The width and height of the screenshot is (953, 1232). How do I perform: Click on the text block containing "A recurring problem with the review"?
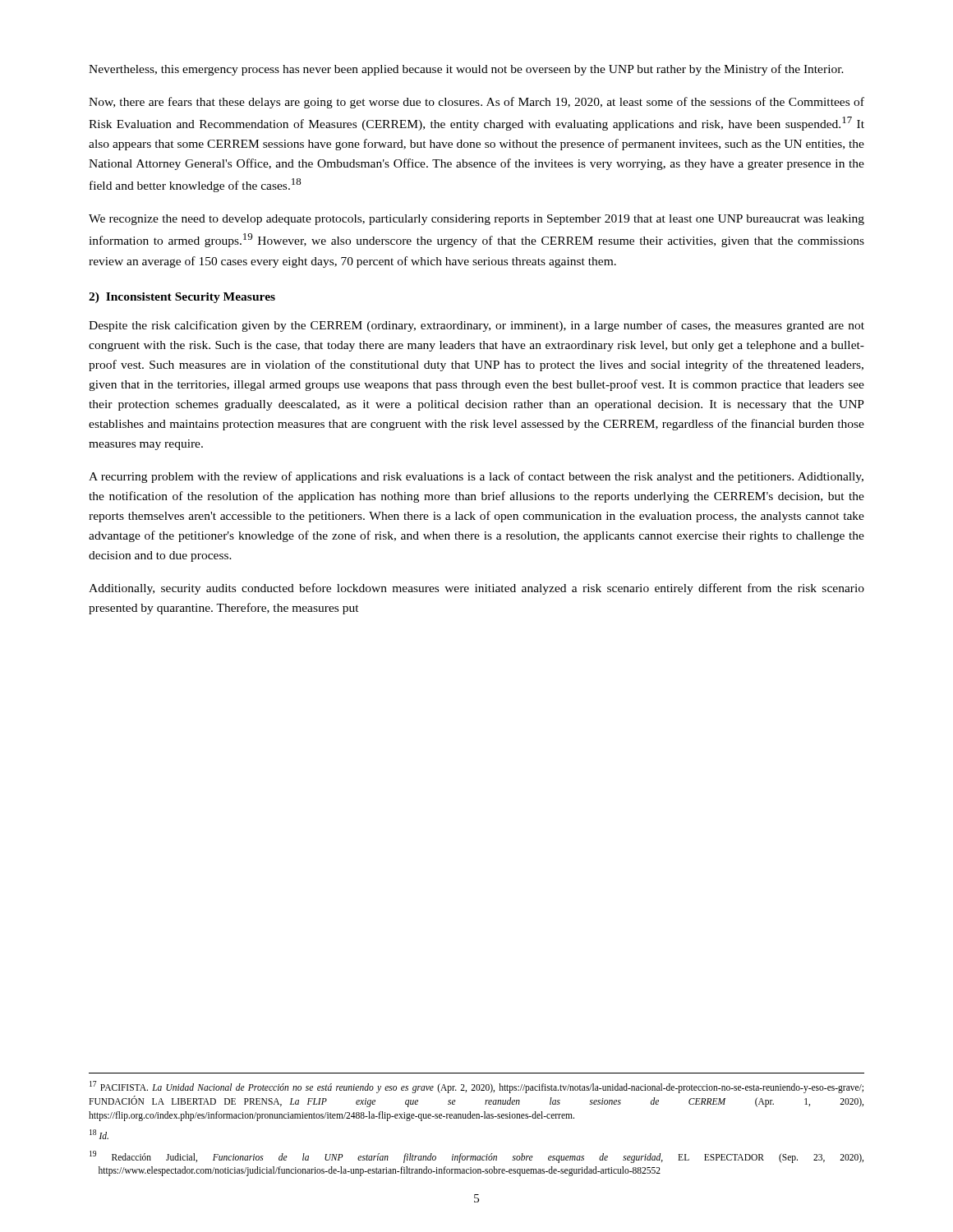[476, 515]
